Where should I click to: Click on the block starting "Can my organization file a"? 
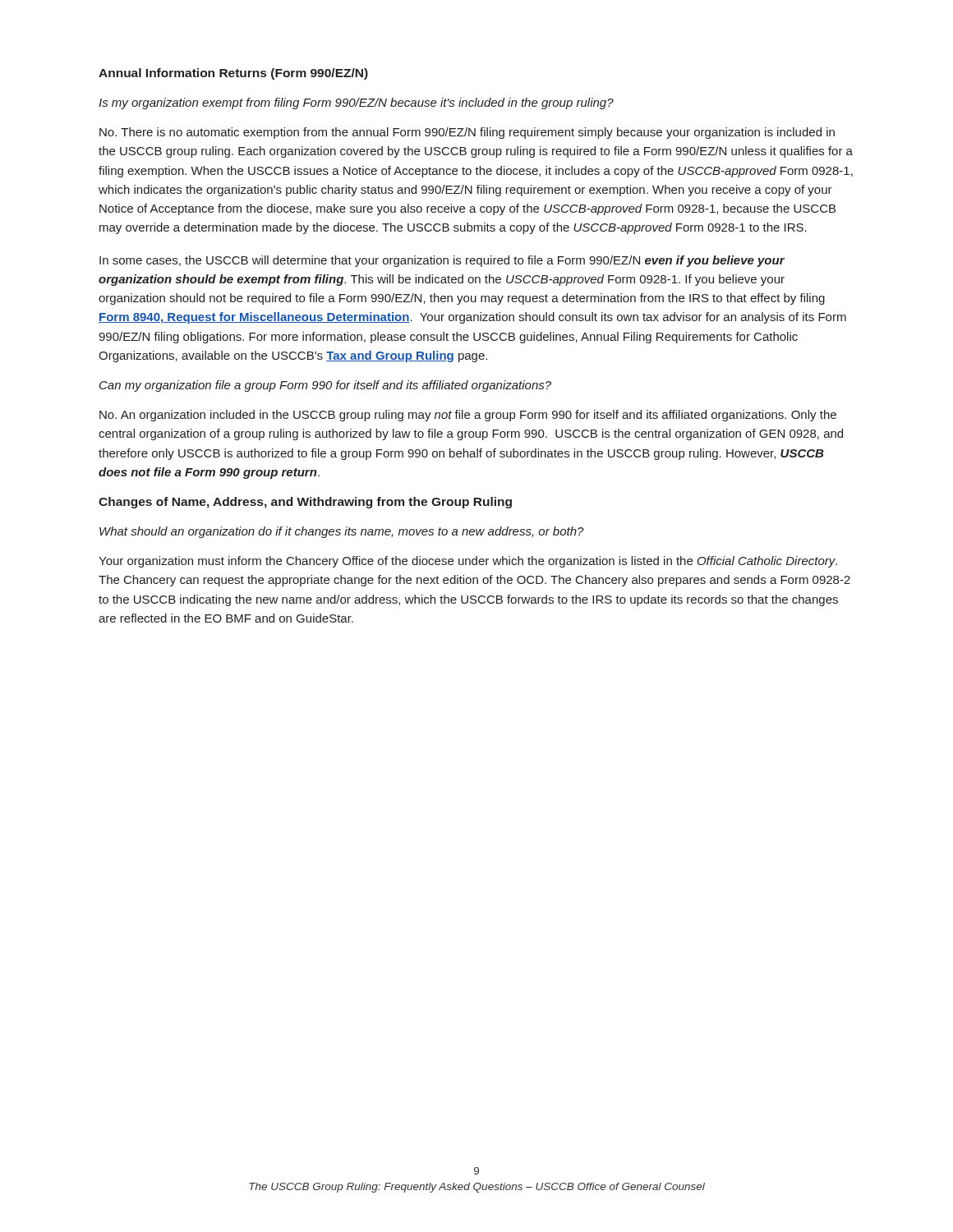(325, 385)
